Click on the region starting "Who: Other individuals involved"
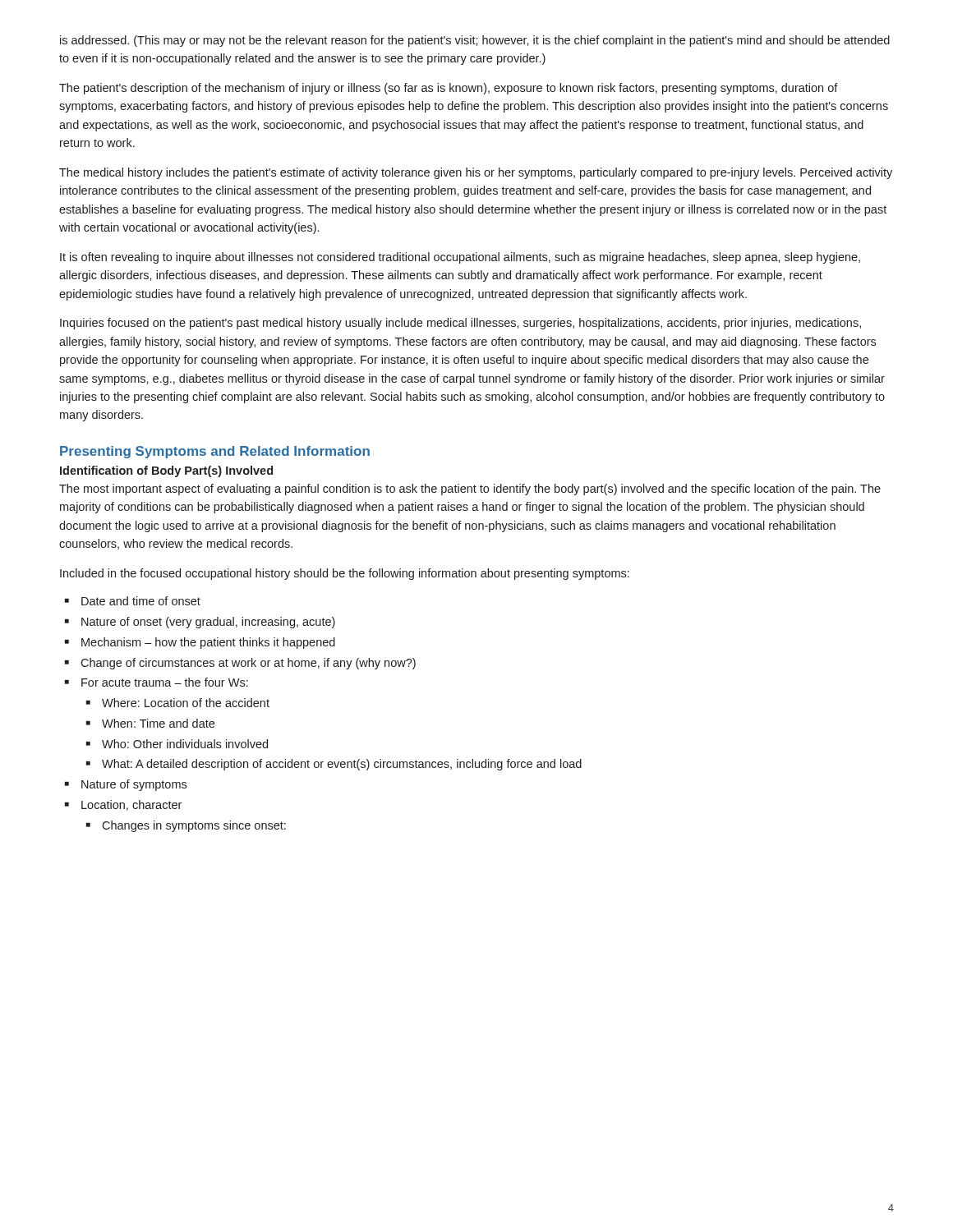 [177, 744]
